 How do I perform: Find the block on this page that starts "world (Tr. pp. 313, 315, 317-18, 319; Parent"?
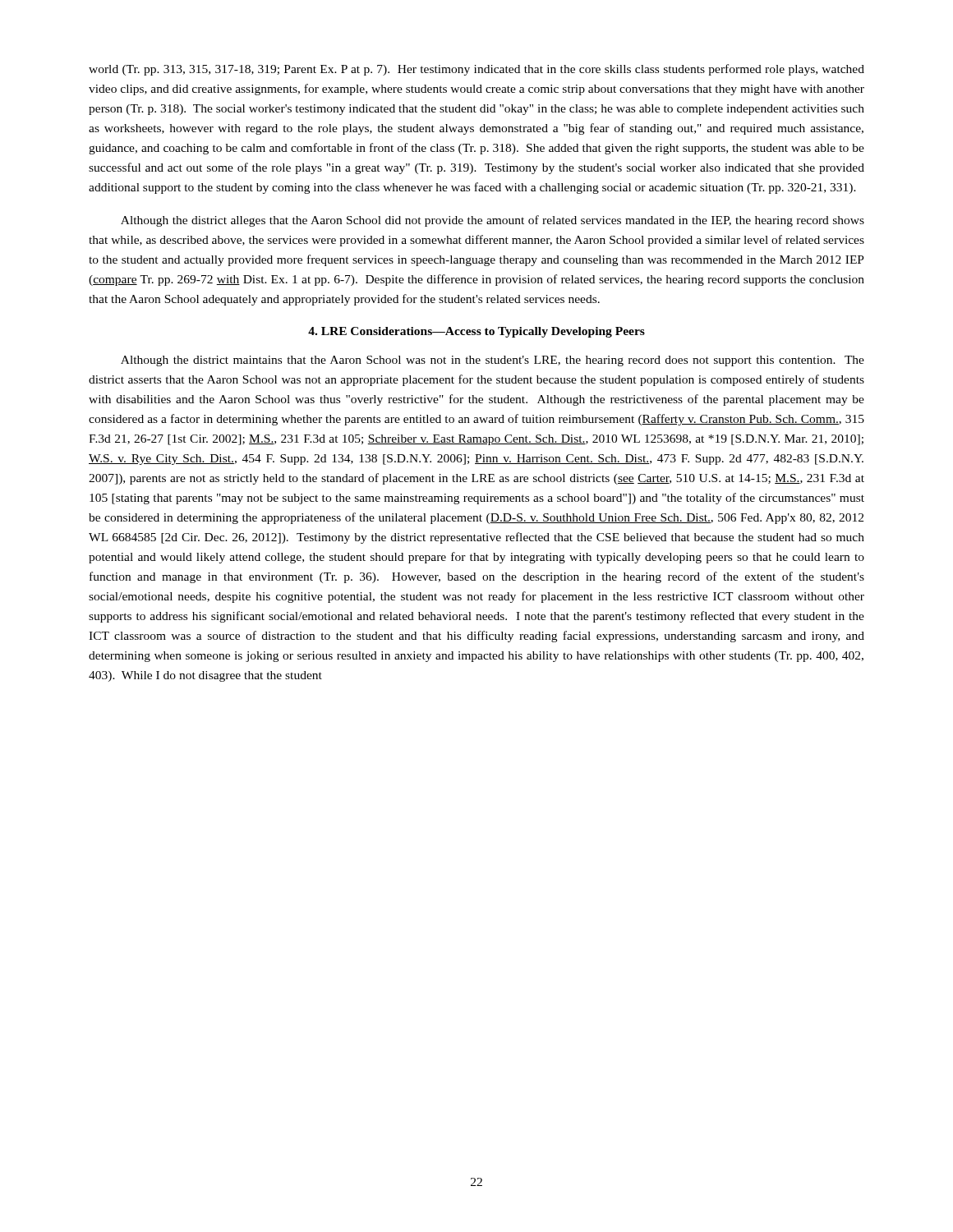click(x=476, y=128)
